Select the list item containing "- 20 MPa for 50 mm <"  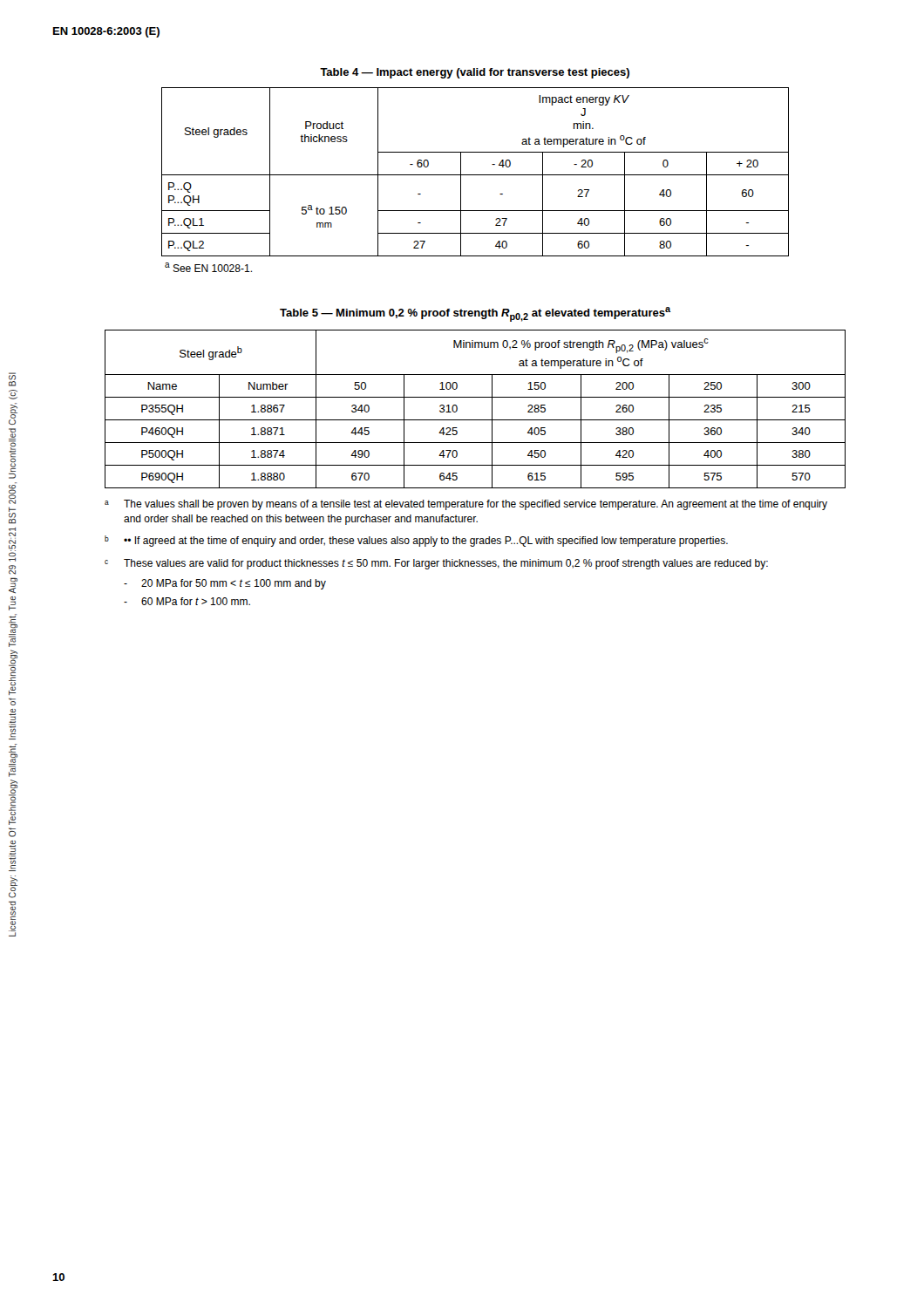[225, 584]
